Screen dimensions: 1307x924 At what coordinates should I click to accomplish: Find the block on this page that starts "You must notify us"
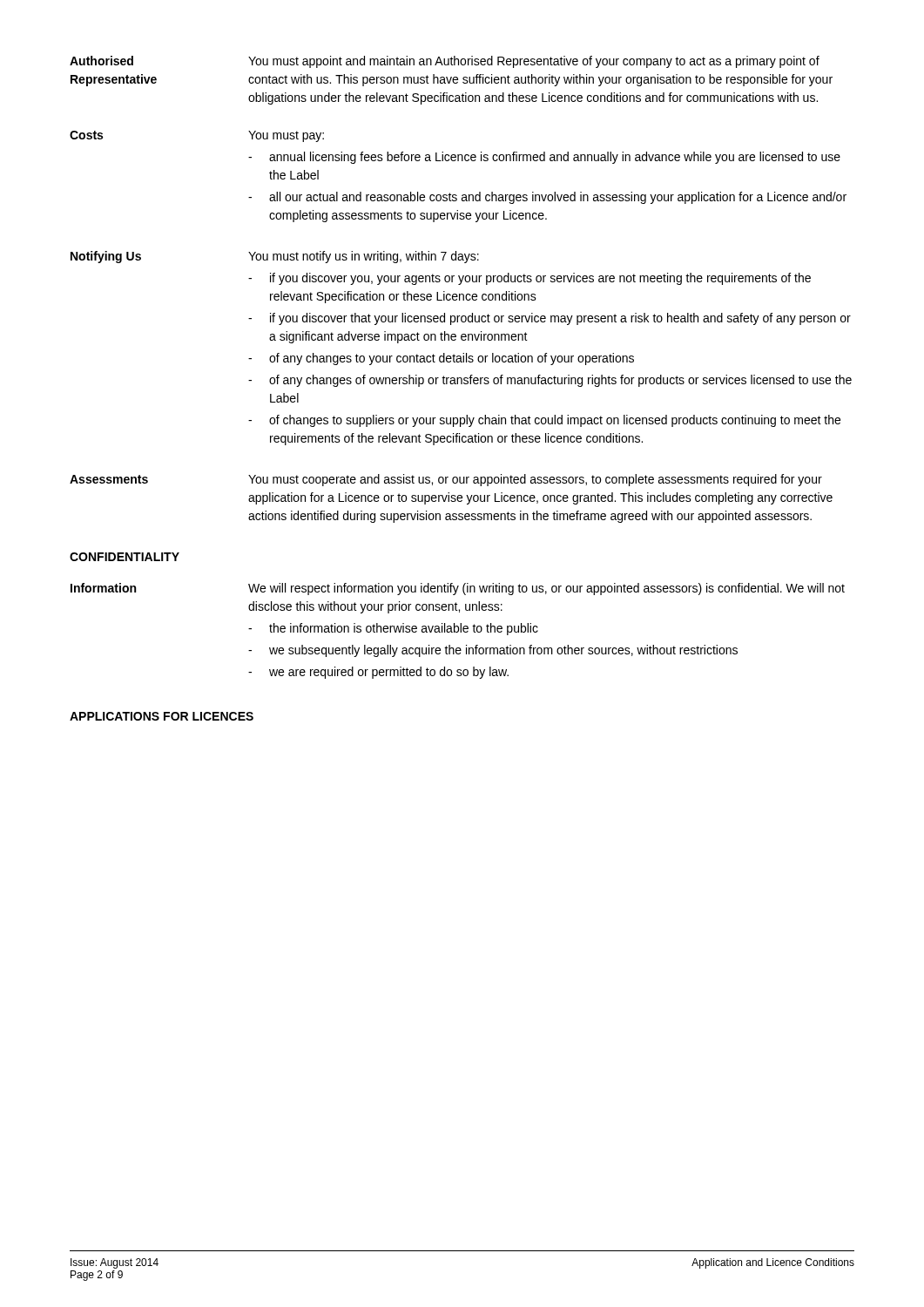pyautogui.click(x=551, y=348)
